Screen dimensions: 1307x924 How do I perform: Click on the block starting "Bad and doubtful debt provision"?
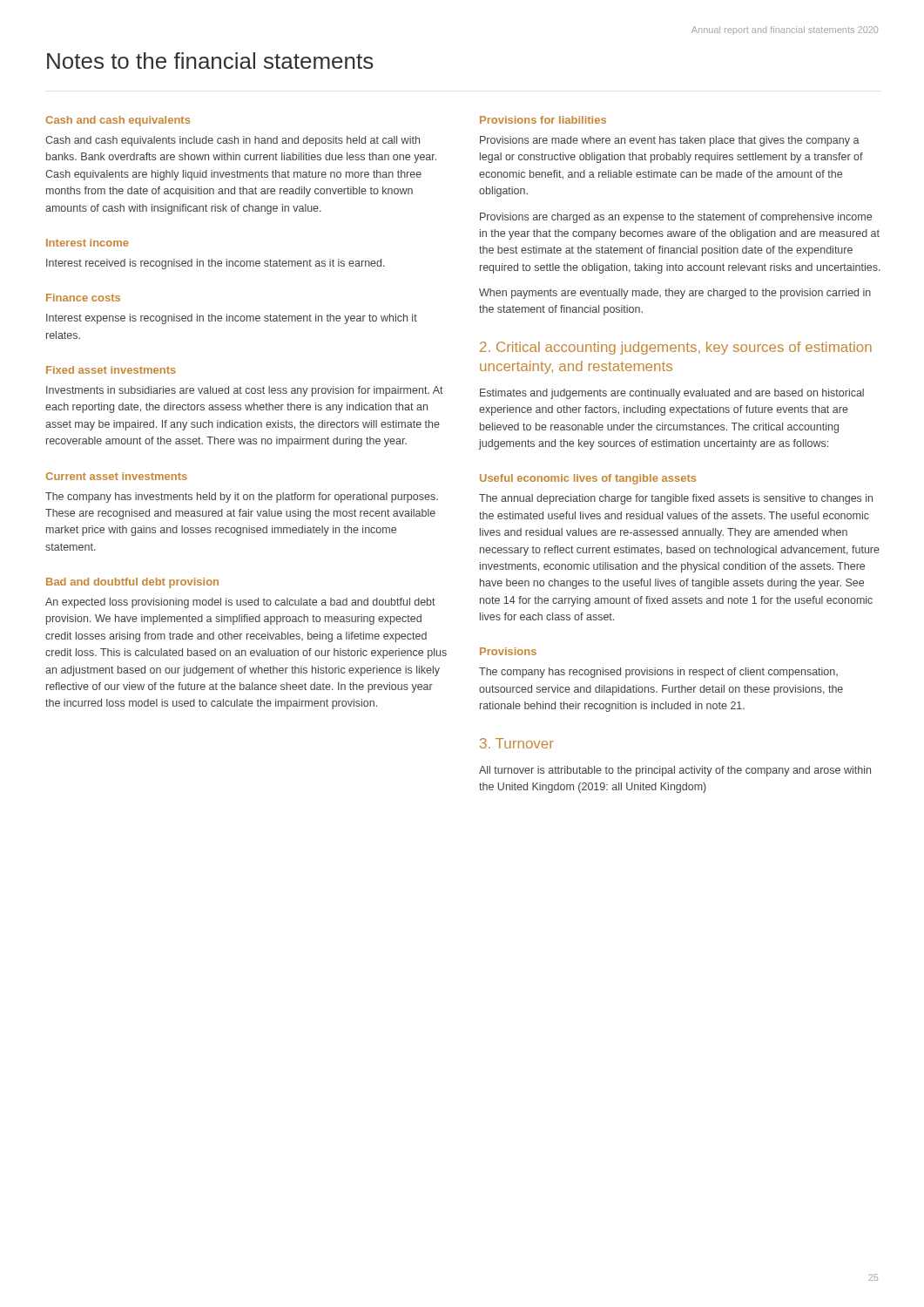[x=132, y=582]
